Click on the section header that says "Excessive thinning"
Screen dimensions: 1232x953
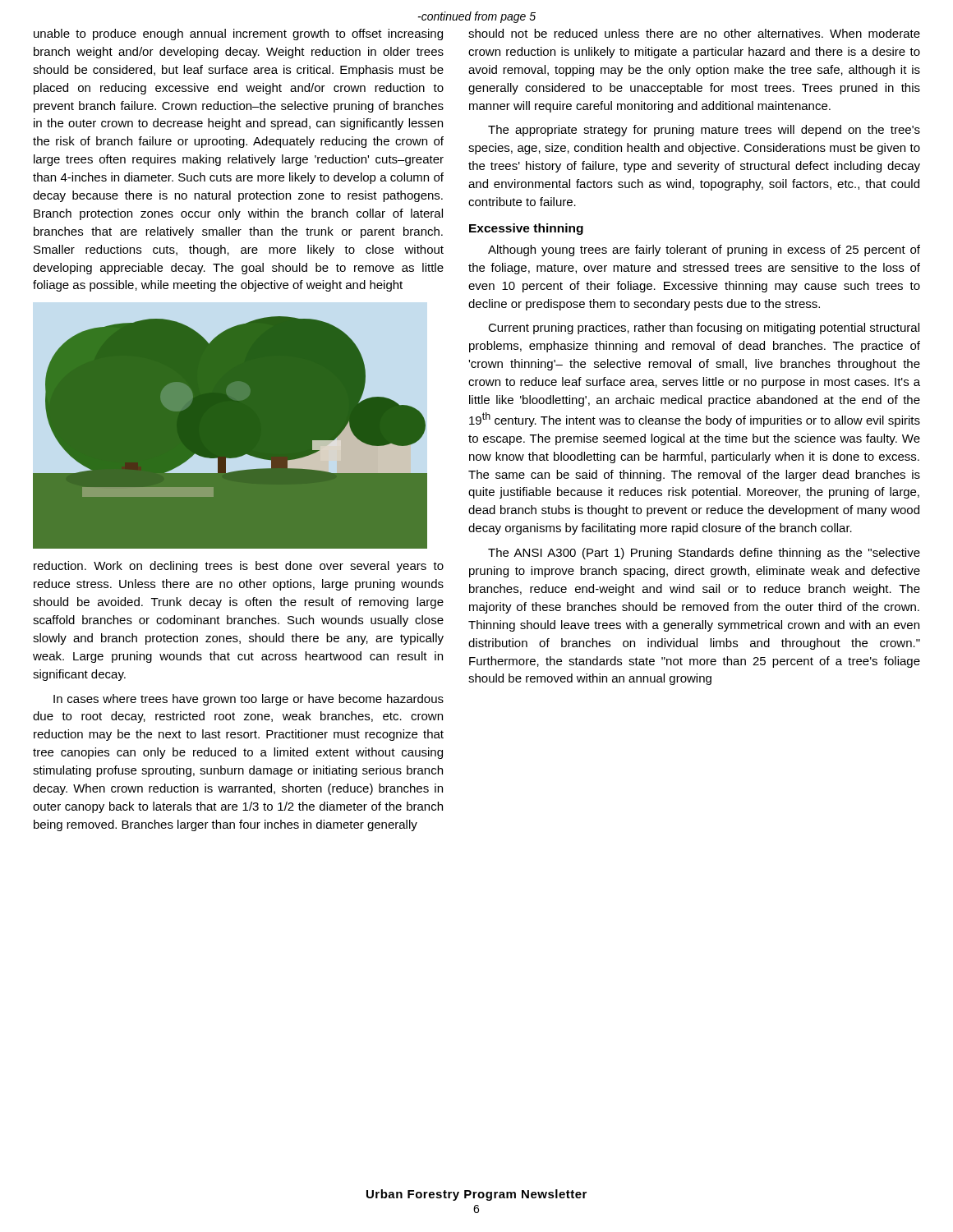click(x=526, y=228)
